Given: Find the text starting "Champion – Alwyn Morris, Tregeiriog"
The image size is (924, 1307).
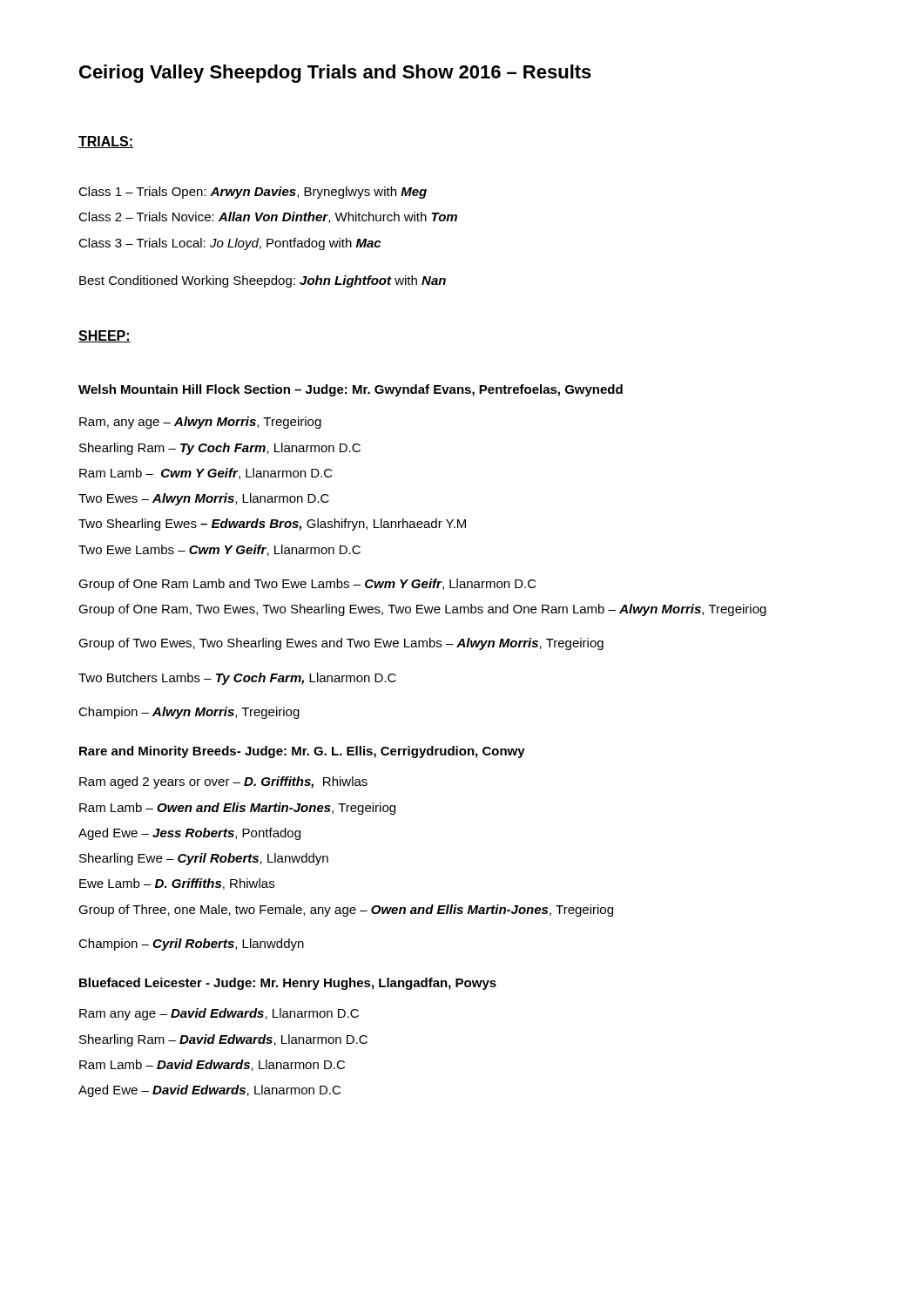Looking at the screenshot, I should (189, 711).
